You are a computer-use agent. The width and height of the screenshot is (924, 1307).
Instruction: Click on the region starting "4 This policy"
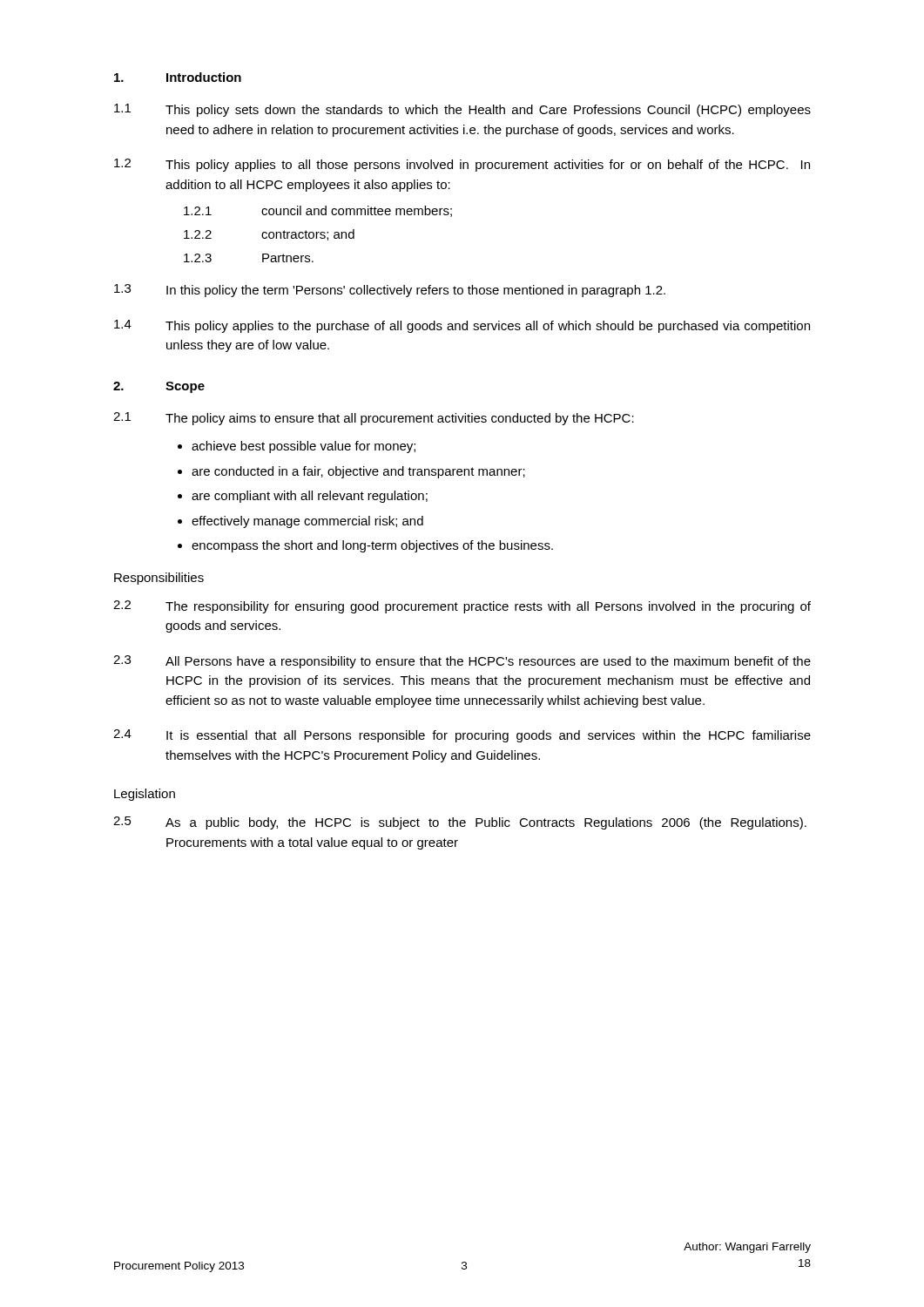click(x=462, y=336)
